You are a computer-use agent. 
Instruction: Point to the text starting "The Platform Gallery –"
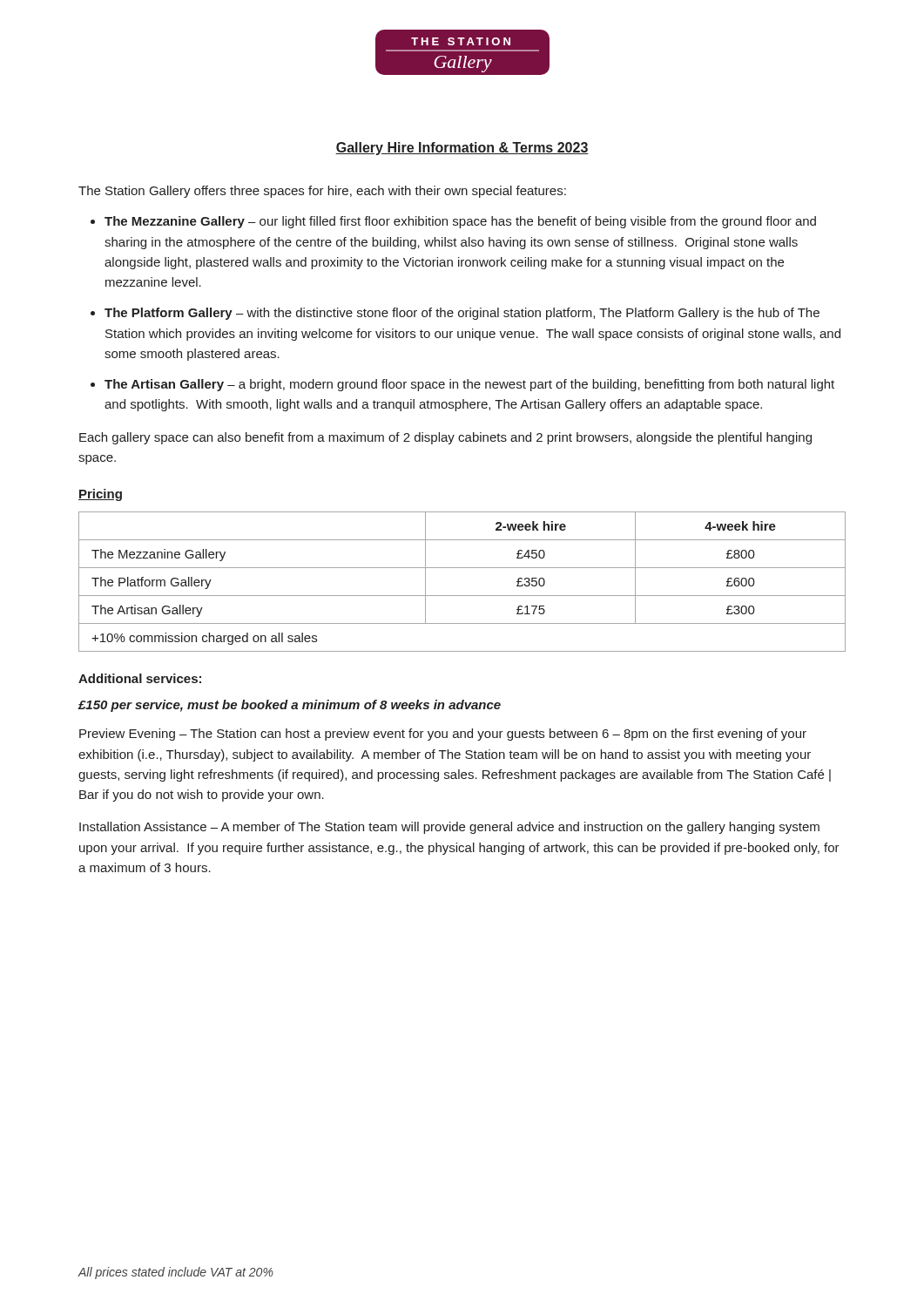click(x=473, y=333)
